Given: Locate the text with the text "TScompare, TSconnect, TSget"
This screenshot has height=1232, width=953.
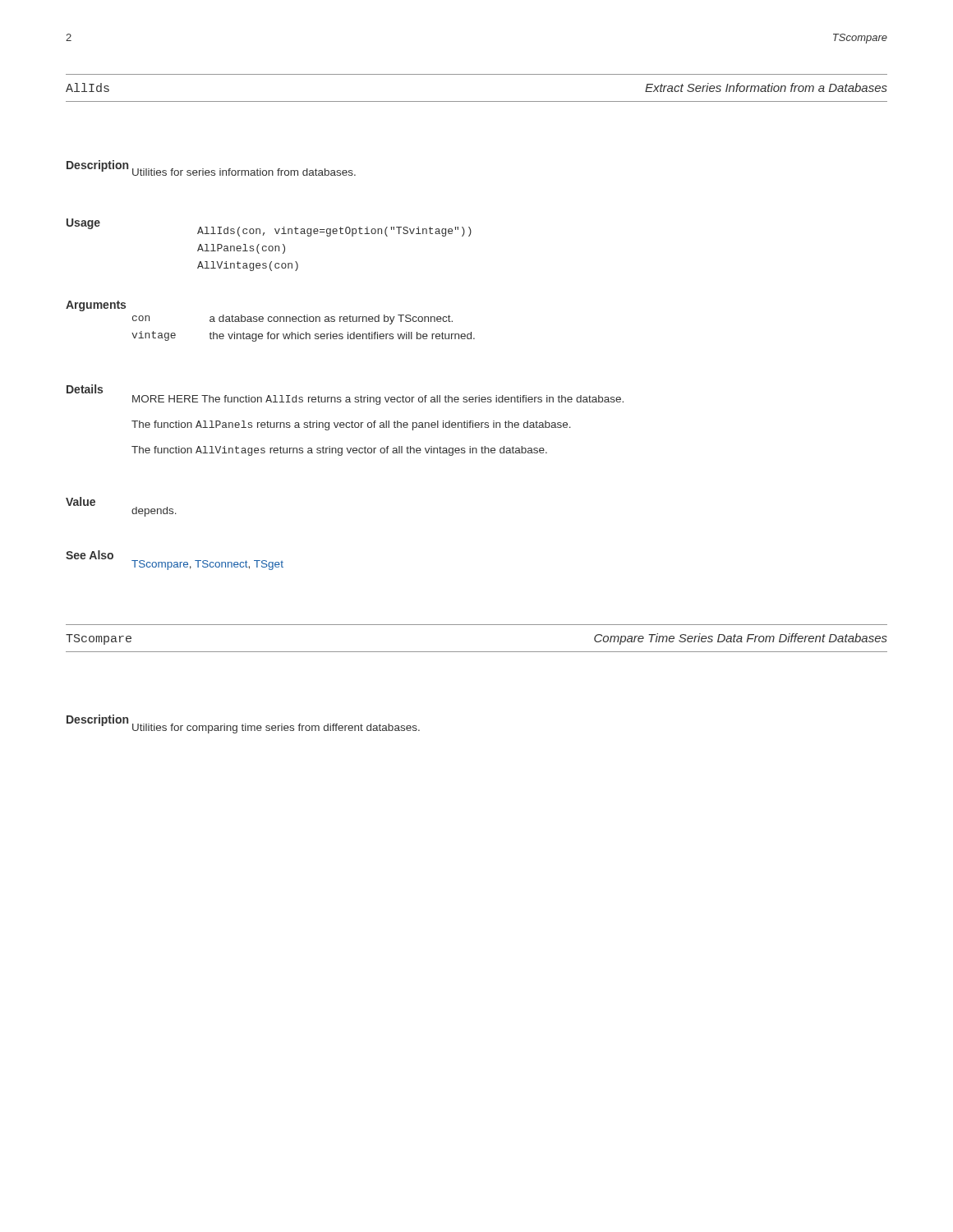Looking at the screenshot, I should (x=207, y=564).
